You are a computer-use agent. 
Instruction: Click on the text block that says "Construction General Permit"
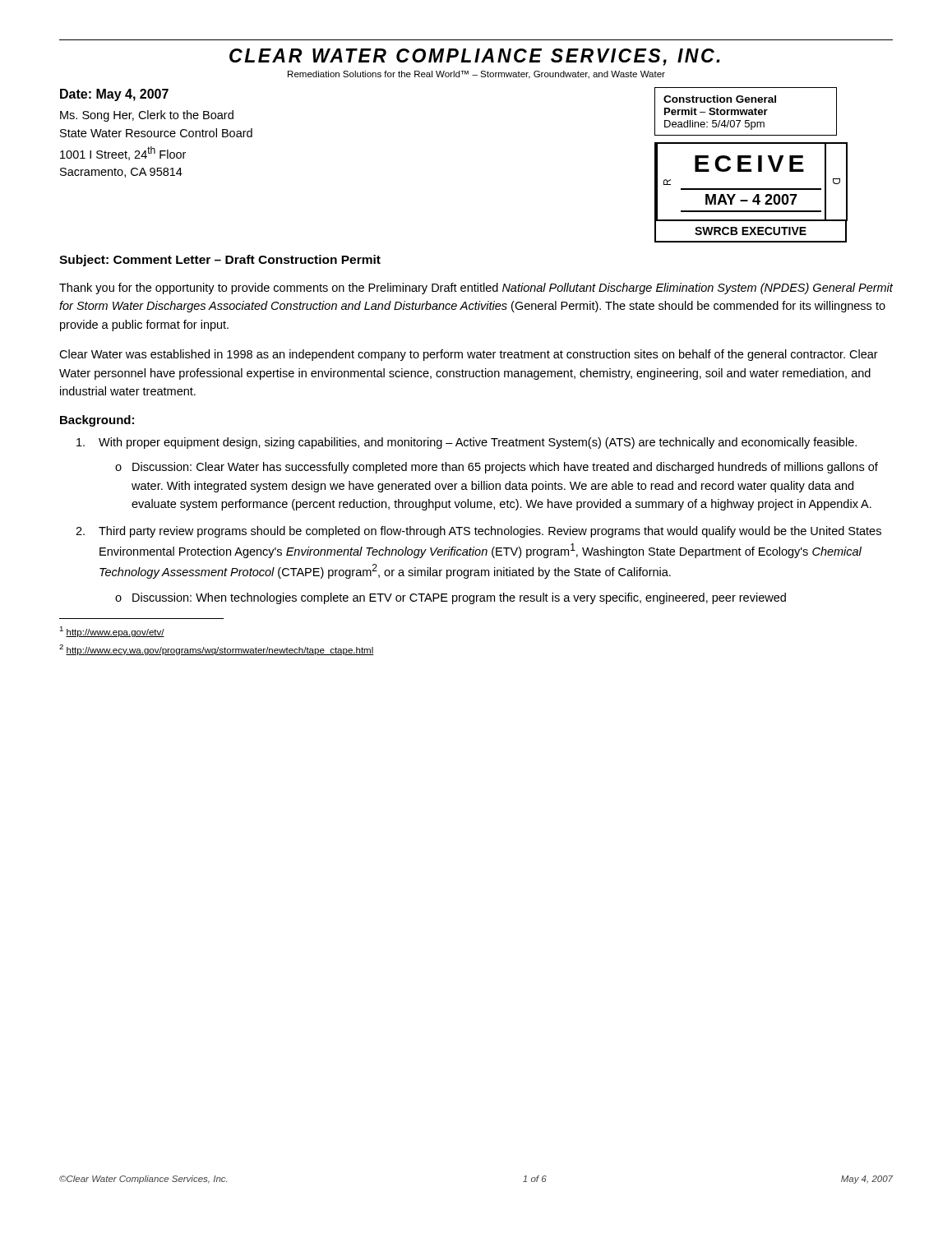pos(720,111)
